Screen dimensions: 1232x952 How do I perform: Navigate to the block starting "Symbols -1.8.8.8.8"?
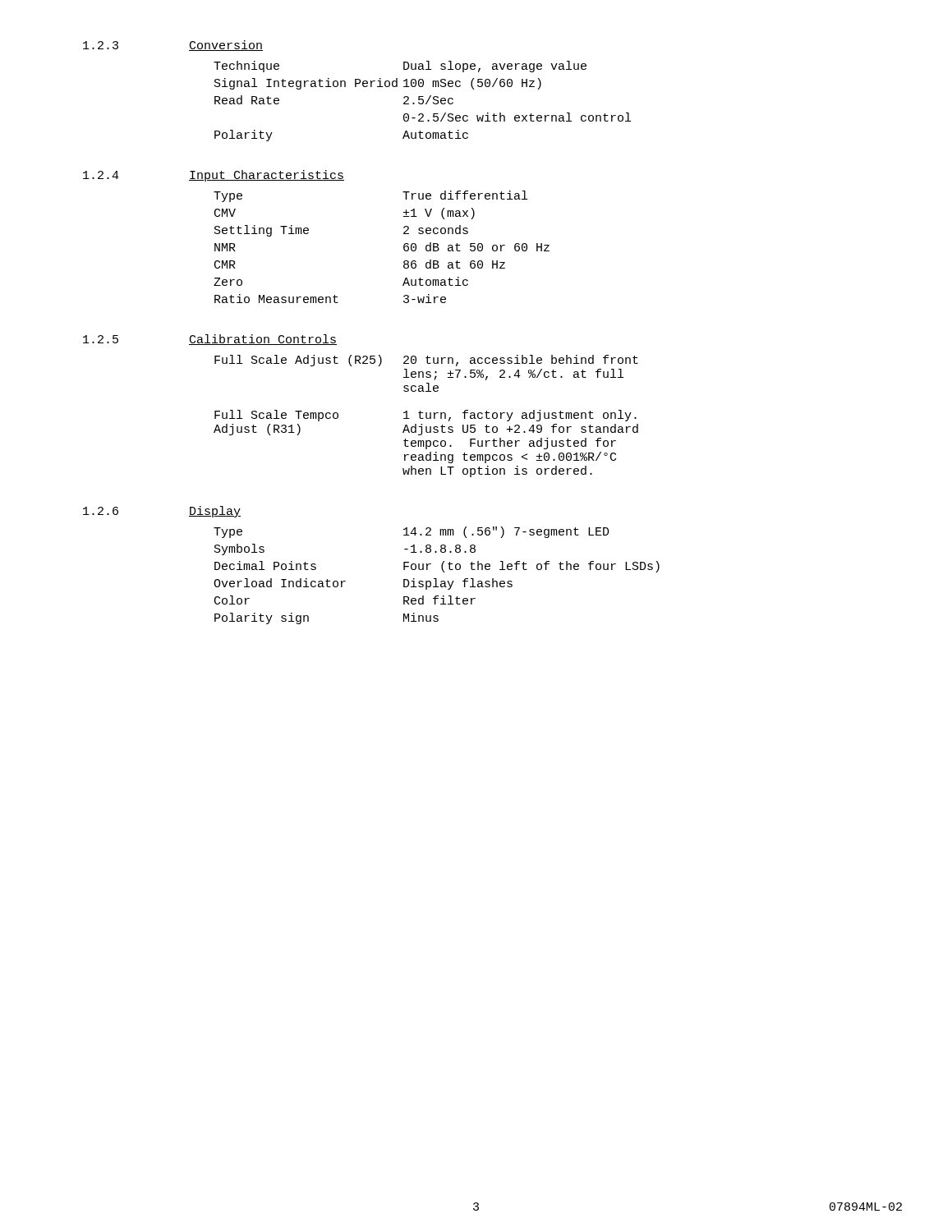click(x=238, y=549)
